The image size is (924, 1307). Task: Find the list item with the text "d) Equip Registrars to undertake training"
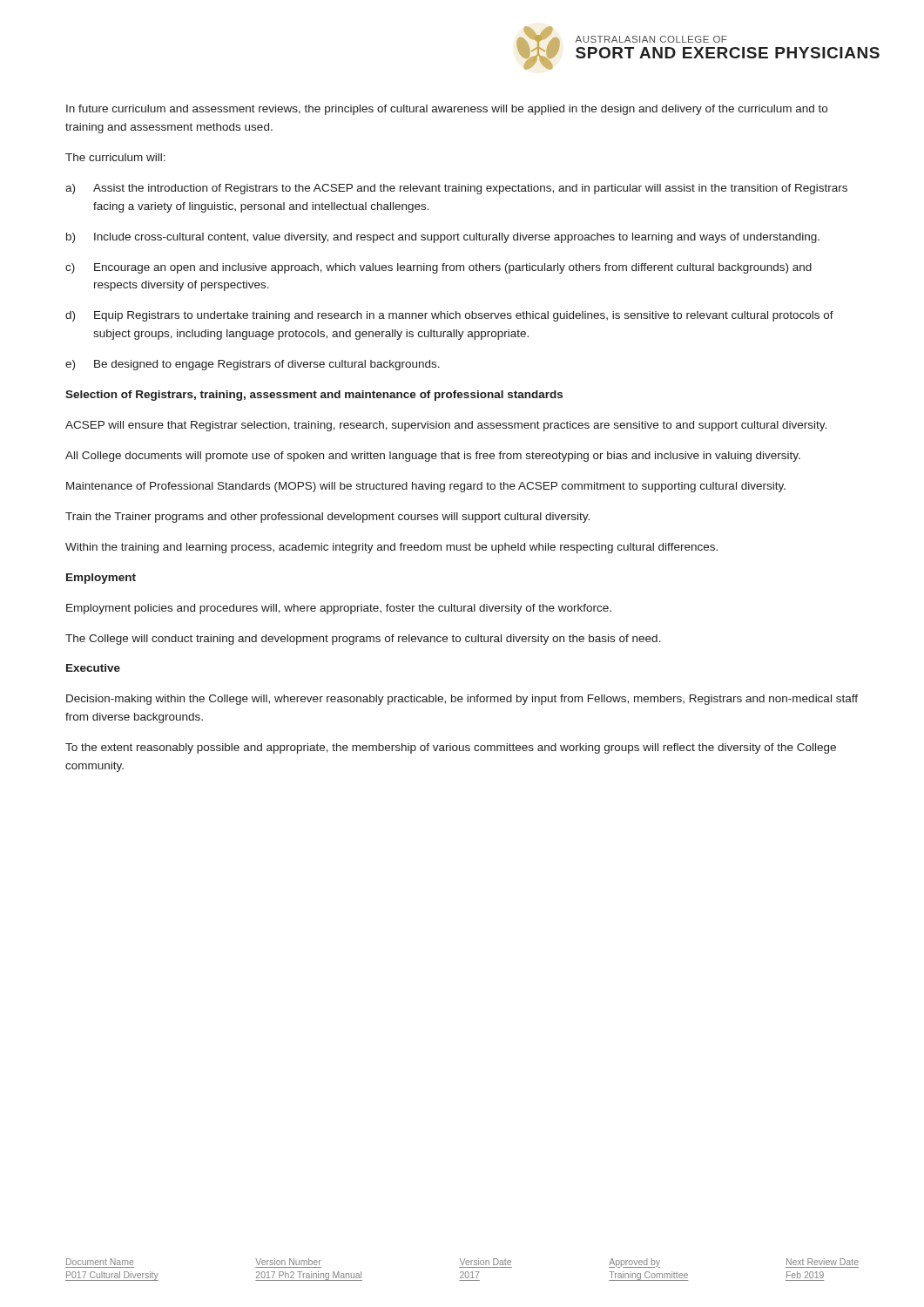[x=462, y=325]
